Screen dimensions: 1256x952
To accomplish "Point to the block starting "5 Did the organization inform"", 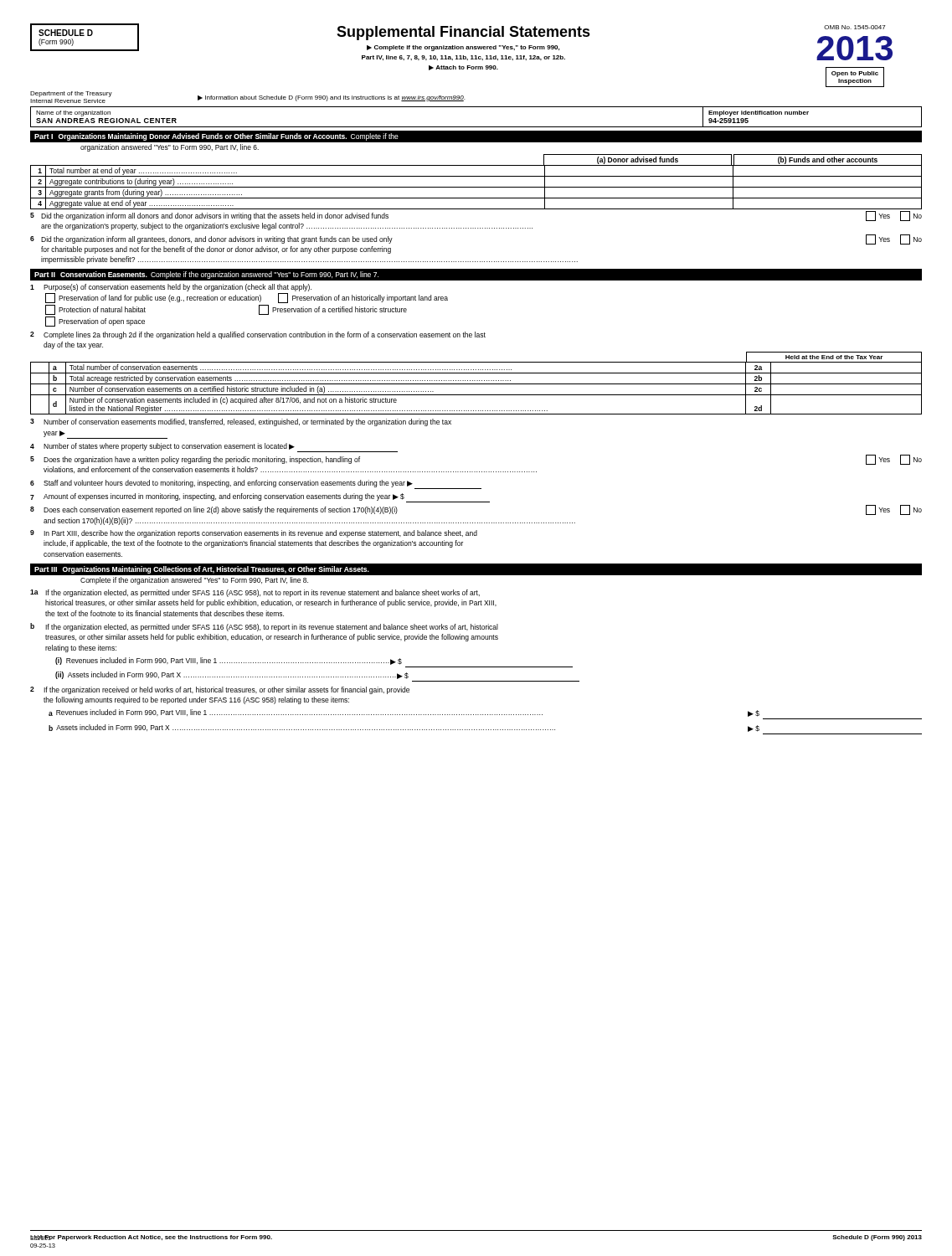I will [476, 221].
